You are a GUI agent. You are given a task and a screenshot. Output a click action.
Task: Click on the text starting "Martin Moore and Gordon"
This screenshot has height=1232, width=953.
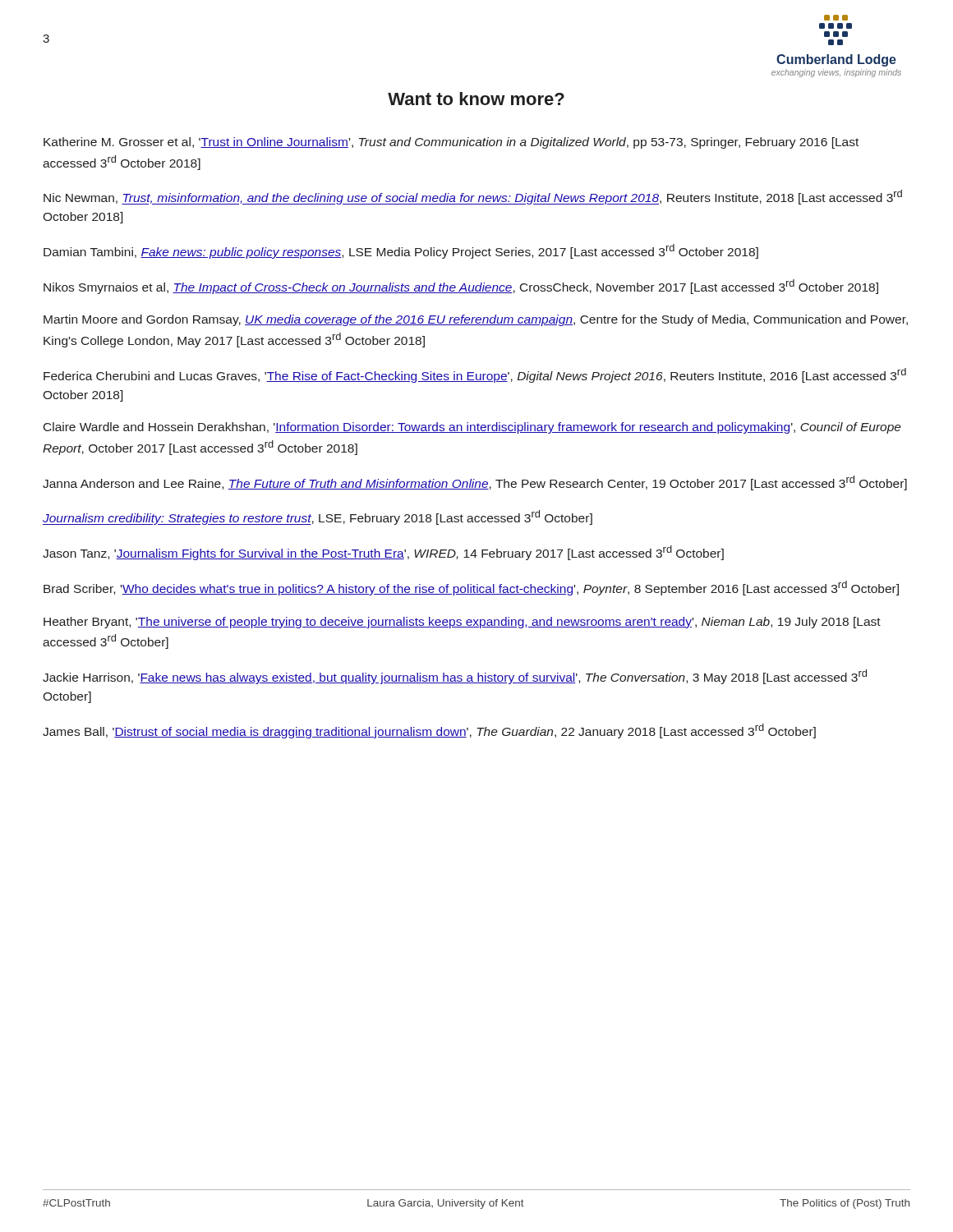[x=476, y=330]
